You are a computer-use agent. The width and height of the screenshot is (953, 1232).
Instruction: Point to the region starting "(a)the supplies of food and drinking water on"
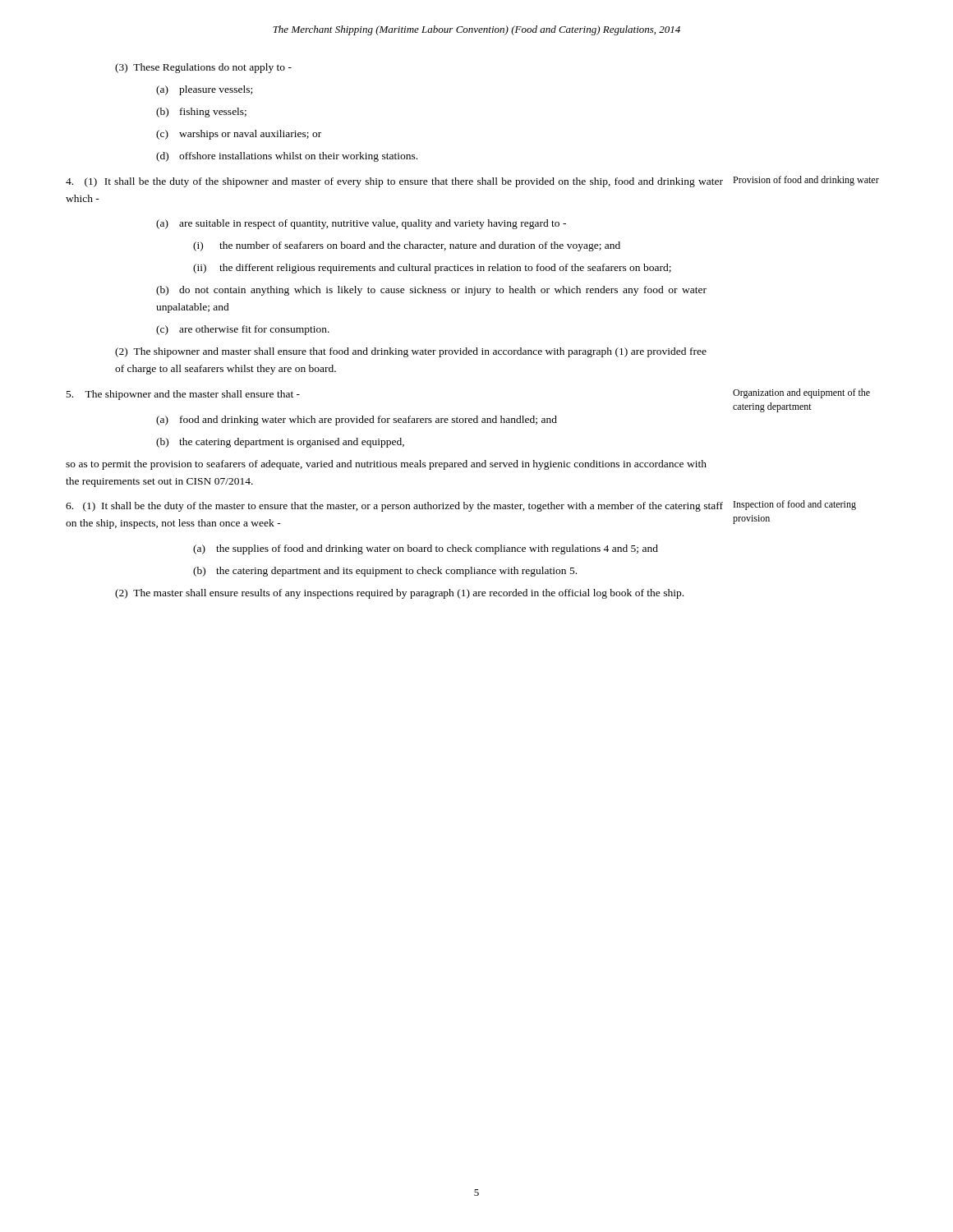coord(450,549)
